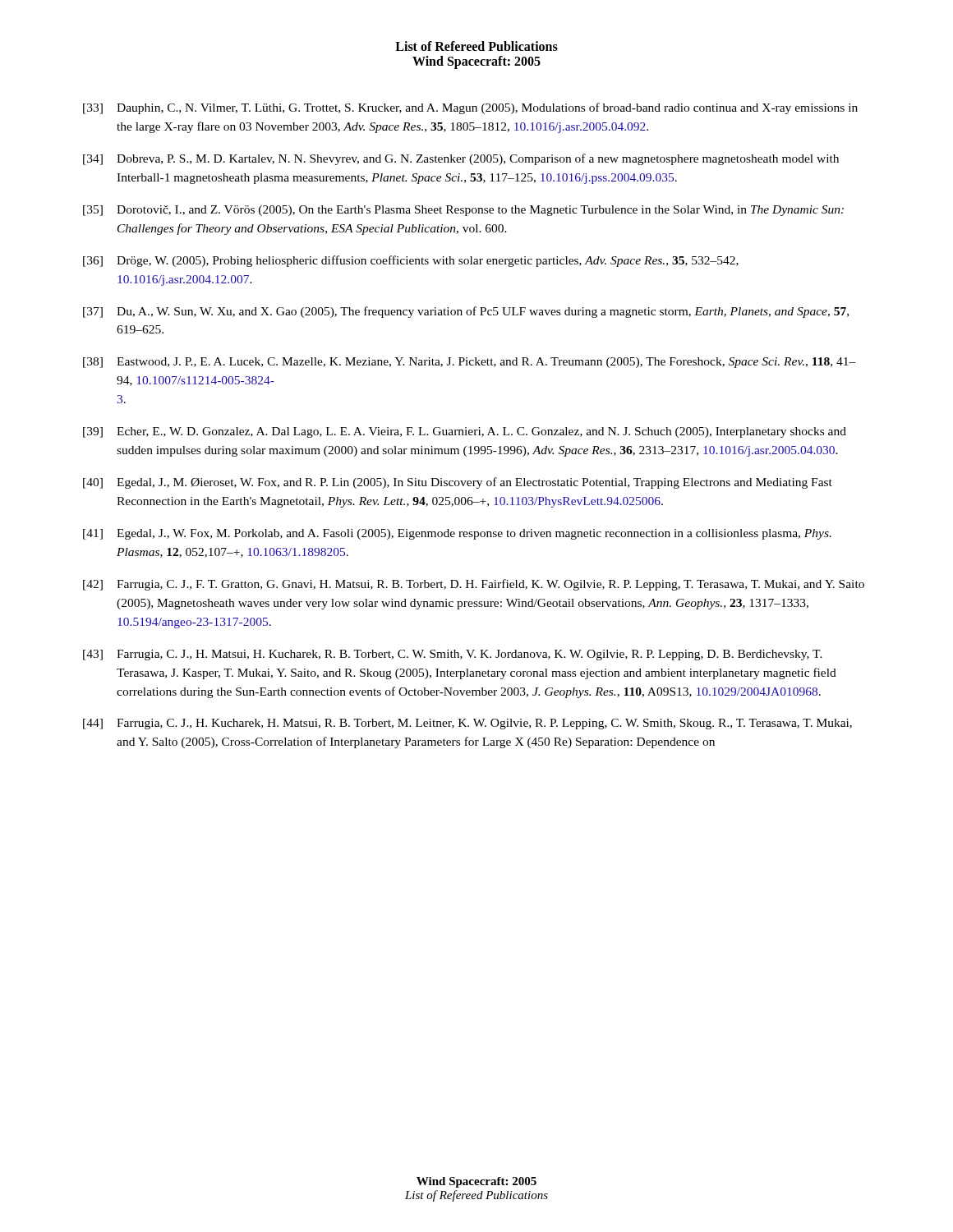953x1232 pixels.
Task: Click on the text starting "[42] Farrugia, C. J., F."
Action: pyautogui.click(x=476, y=603)
